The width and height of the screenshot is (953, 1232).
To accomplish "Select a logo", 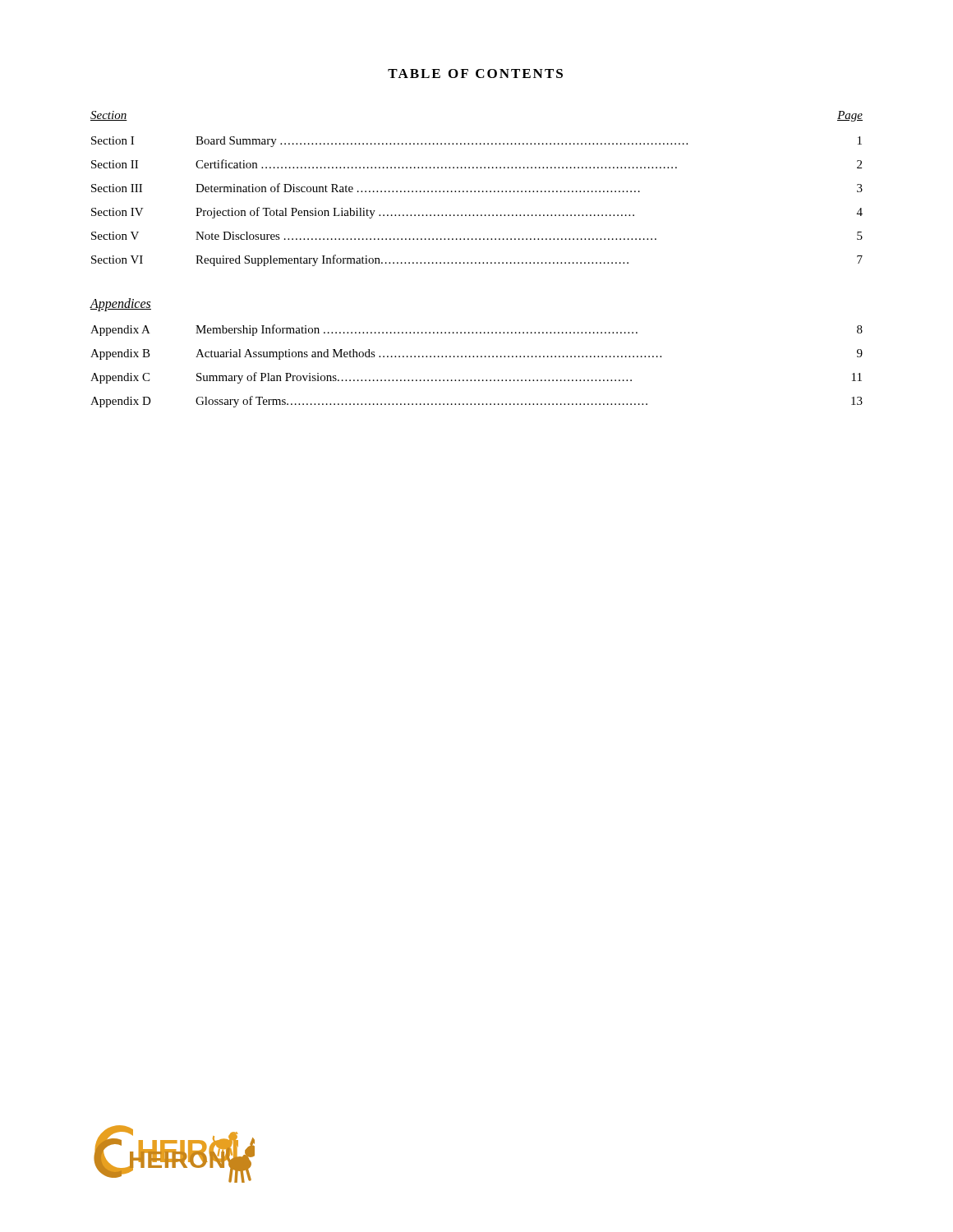I will click(x=172, y=1150).
